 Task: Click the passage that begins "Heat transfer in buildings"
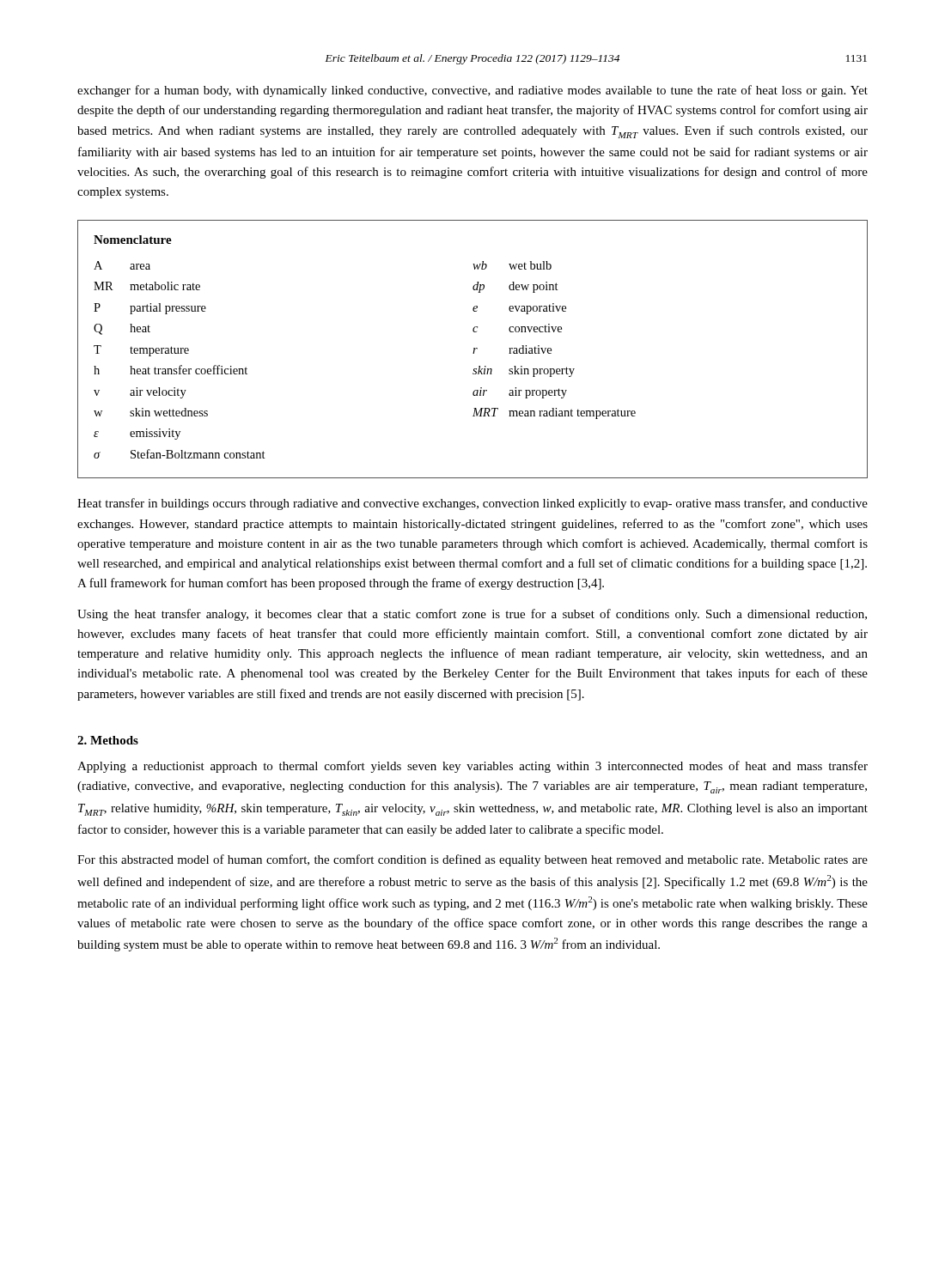tap(472, 543)
